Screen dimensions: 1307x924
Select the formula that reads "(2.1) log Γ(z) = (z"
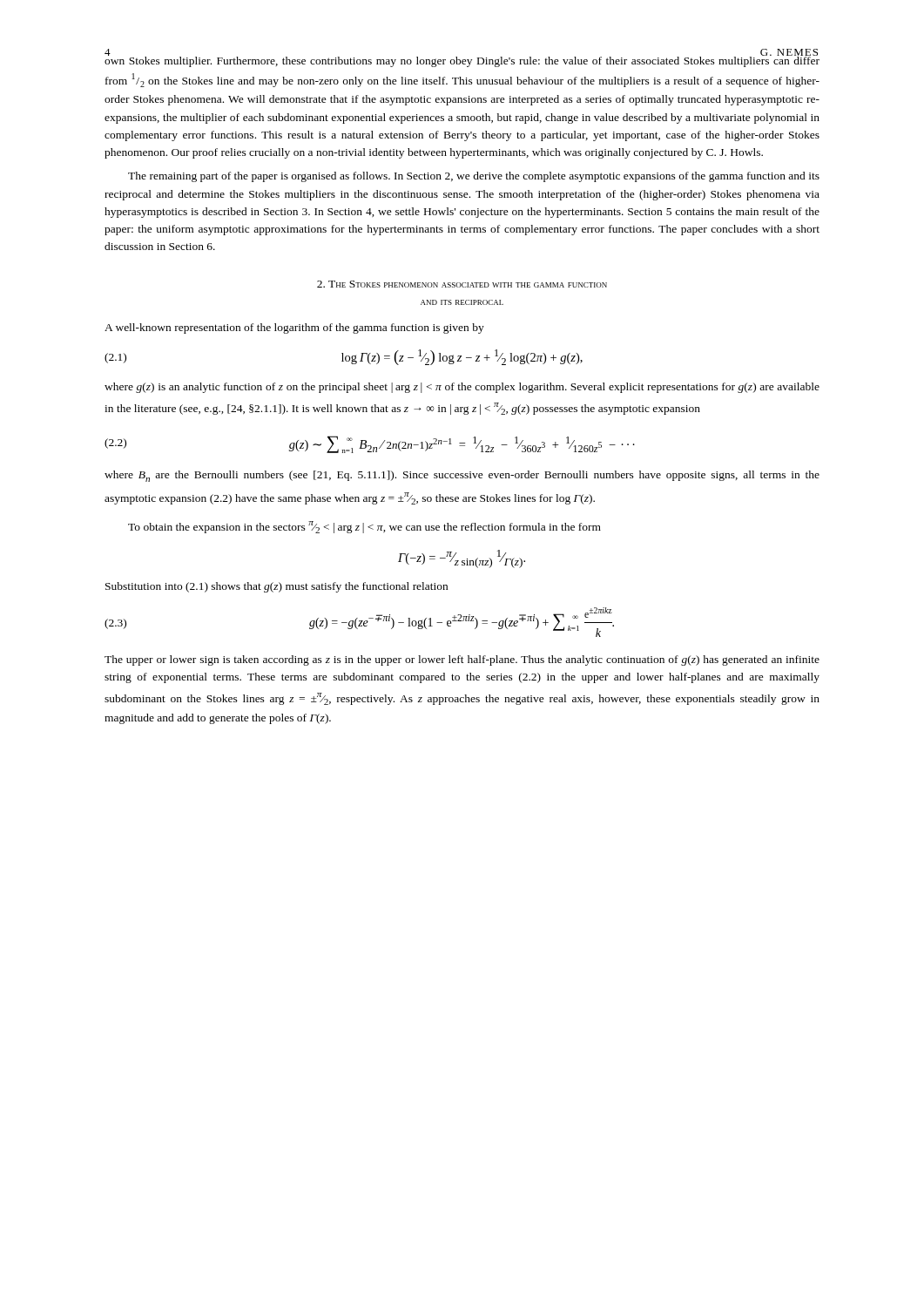(462, 358)
